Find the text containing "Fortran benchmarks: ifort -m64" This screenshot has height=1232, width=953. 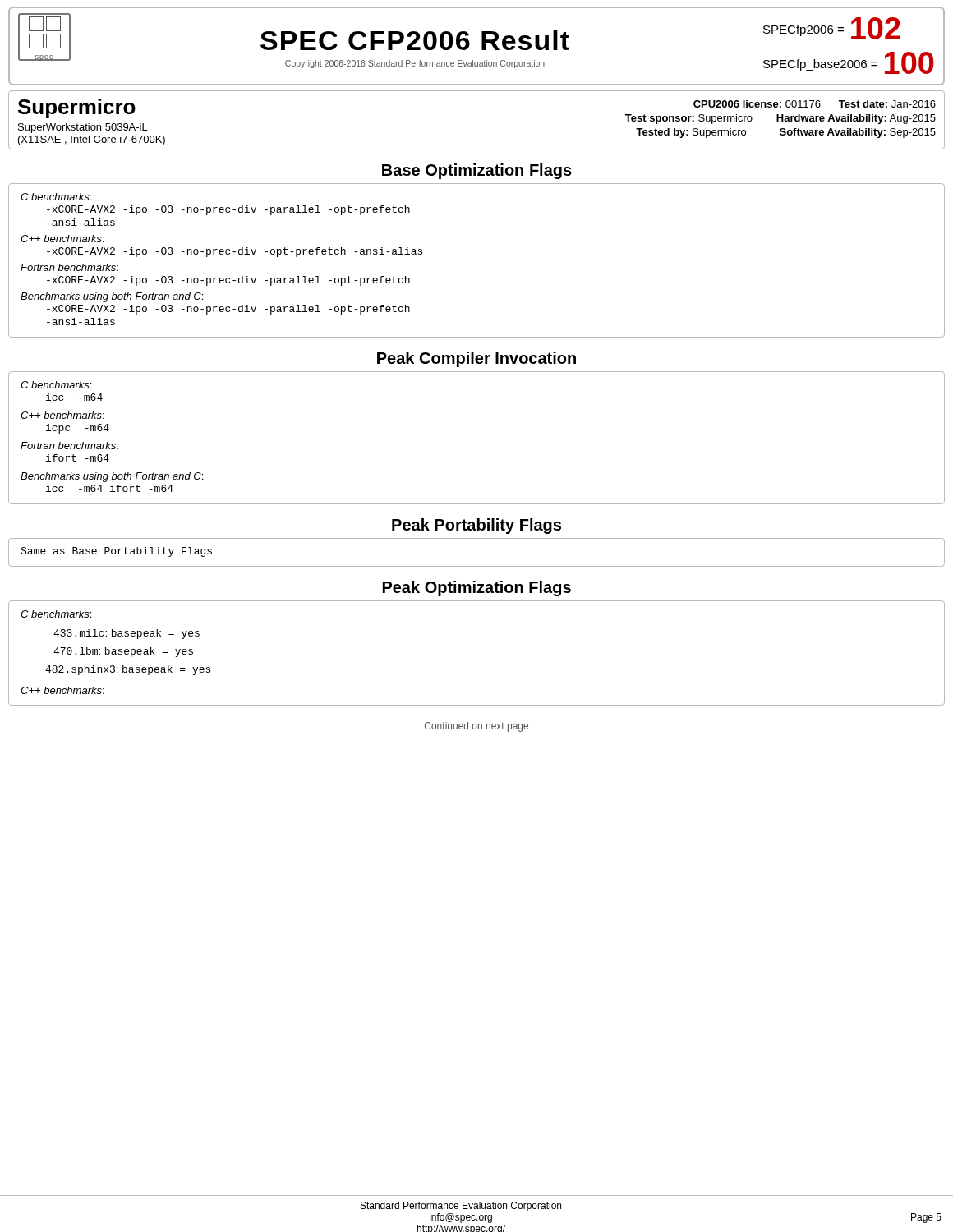point(70,452)
